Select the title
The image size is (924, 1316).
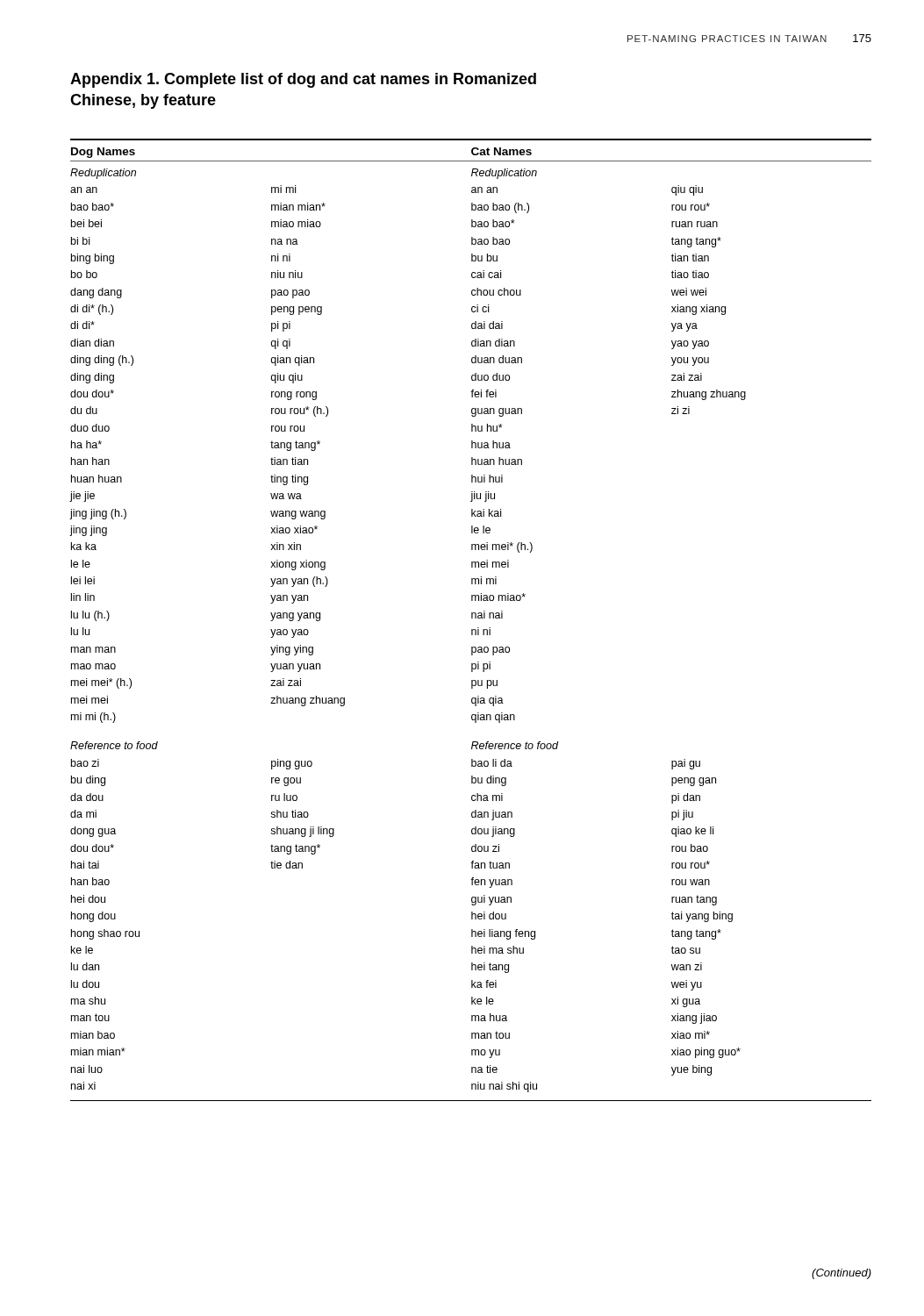click(x=304, y=90)
